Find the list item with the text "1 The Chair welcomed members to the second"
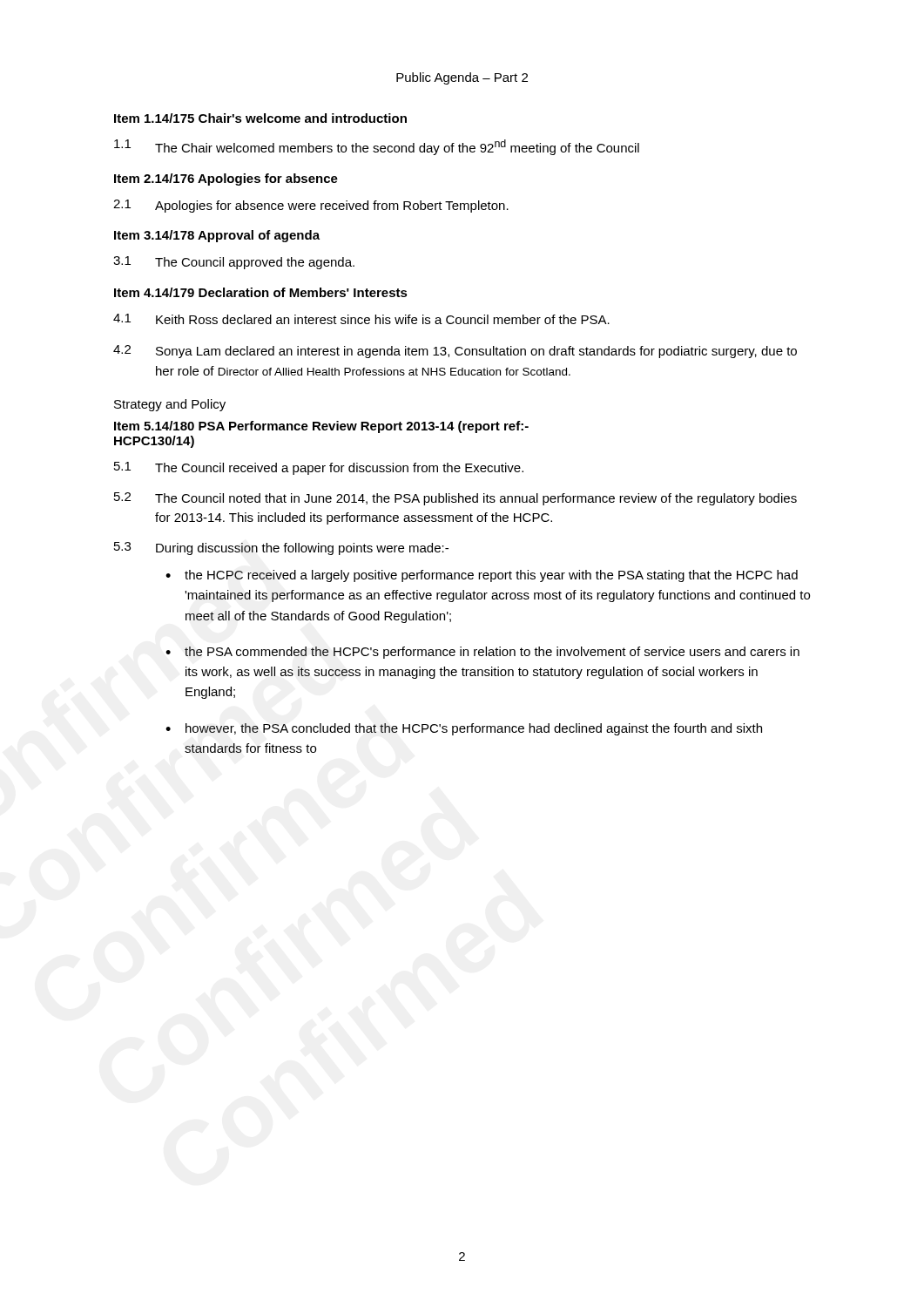Image resolution: width=924 pixels, height=1307 pixels. (x=377, y=147)
